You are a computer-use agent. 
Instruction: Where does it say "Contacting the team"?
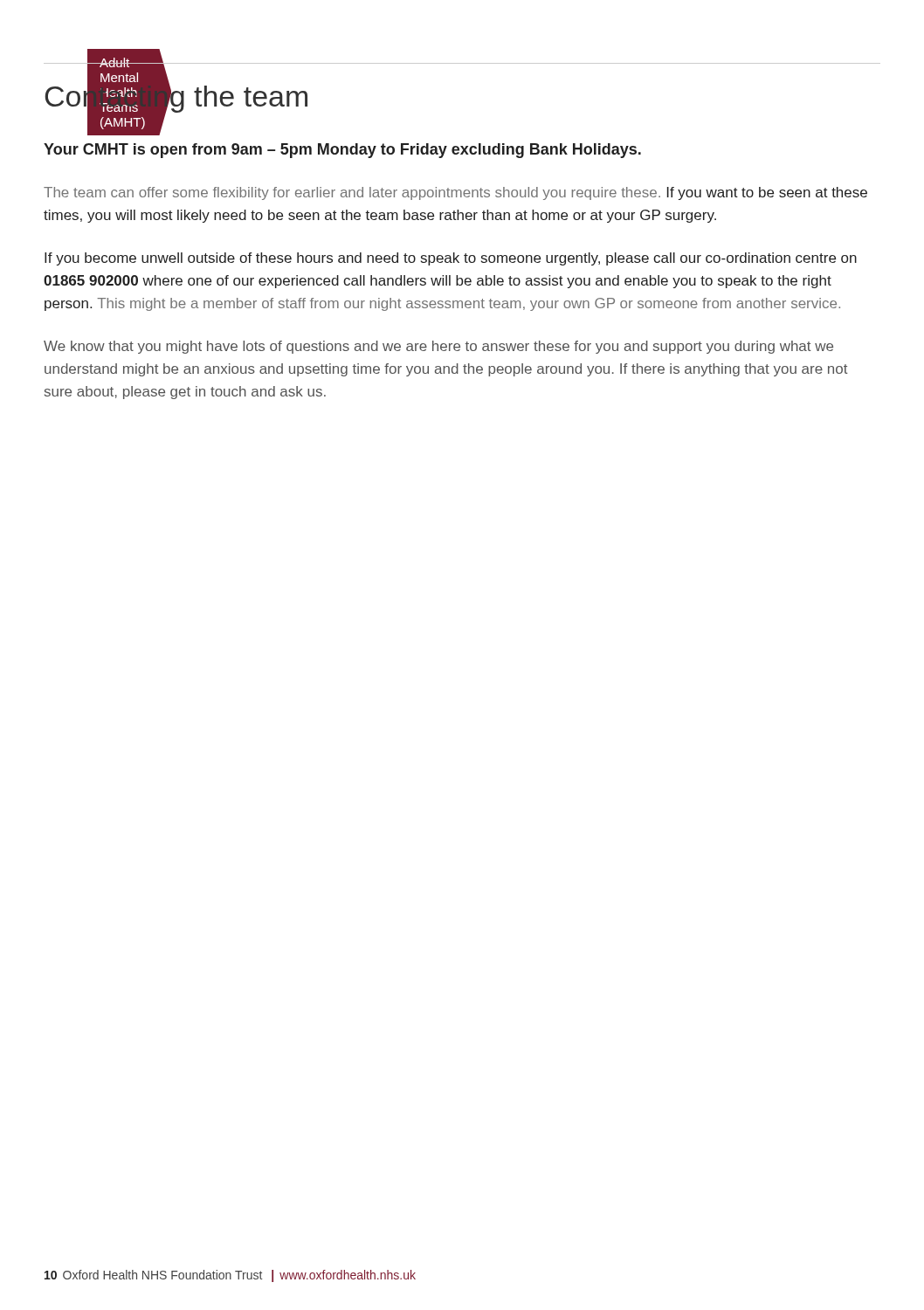(176, 97)
